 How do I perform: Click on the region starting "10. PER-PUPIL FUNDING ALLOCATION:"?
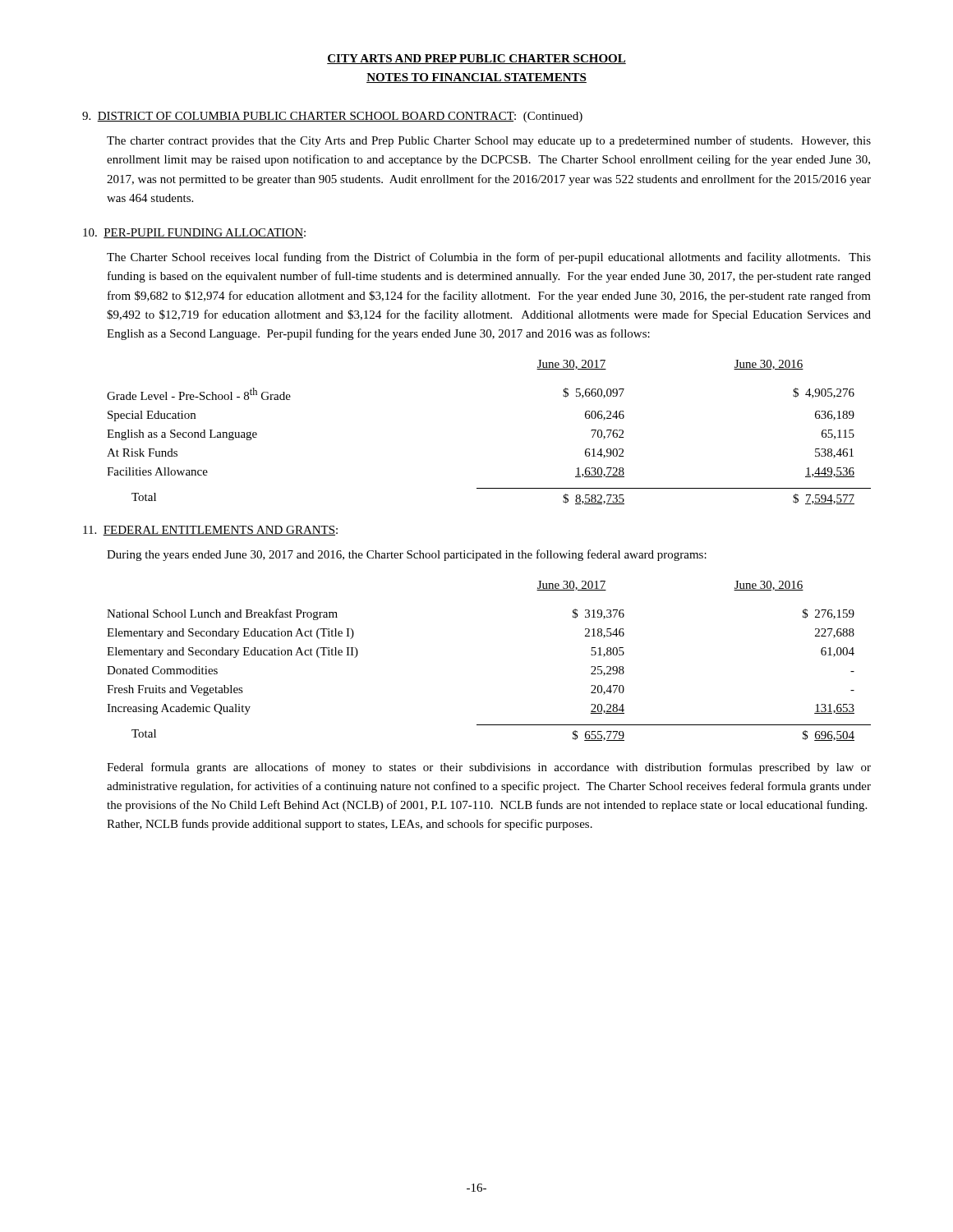pyautogui.click(x=194, y=232)
